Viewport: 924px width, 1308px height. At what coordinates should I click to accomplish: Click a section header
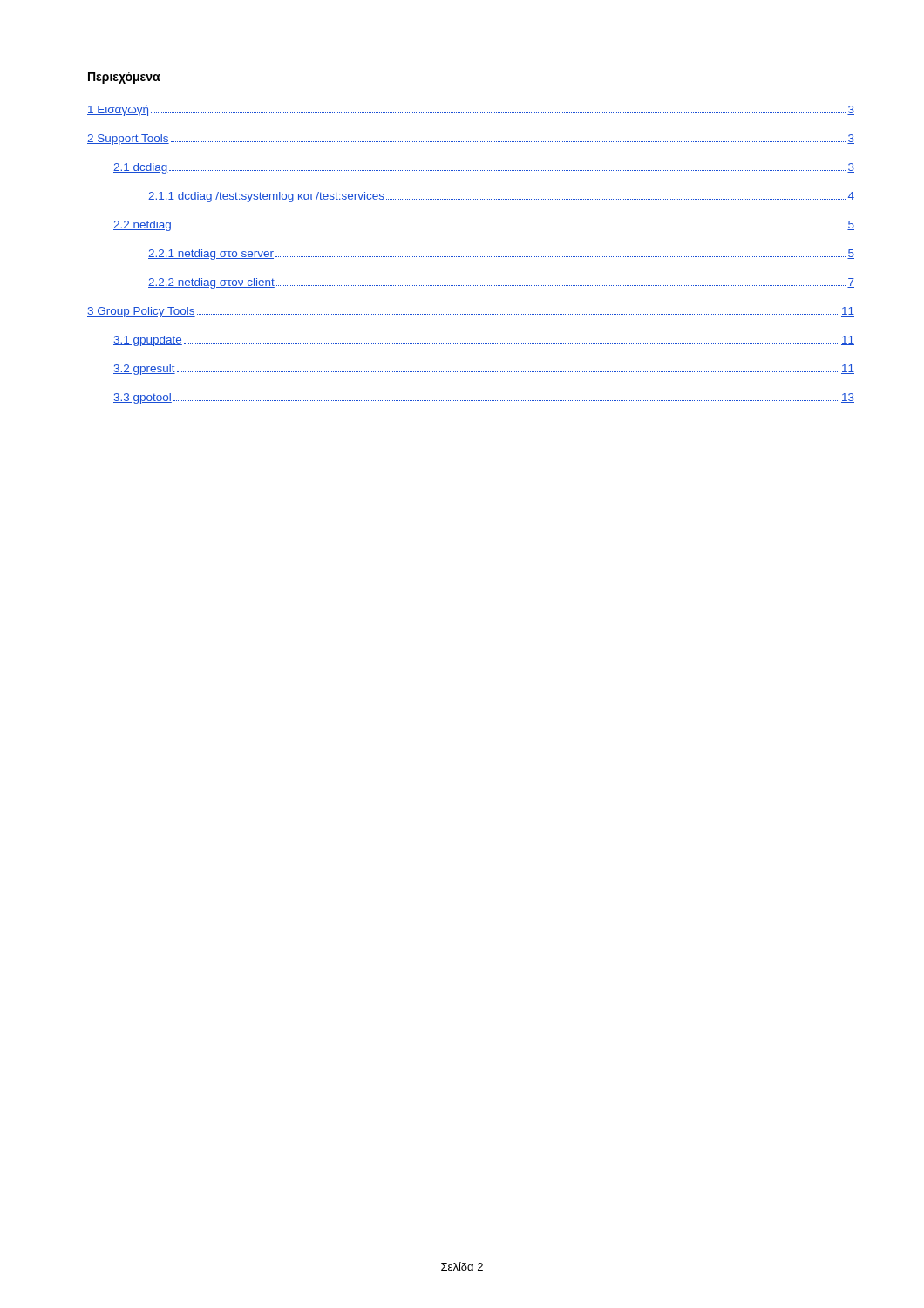[124, 77]
